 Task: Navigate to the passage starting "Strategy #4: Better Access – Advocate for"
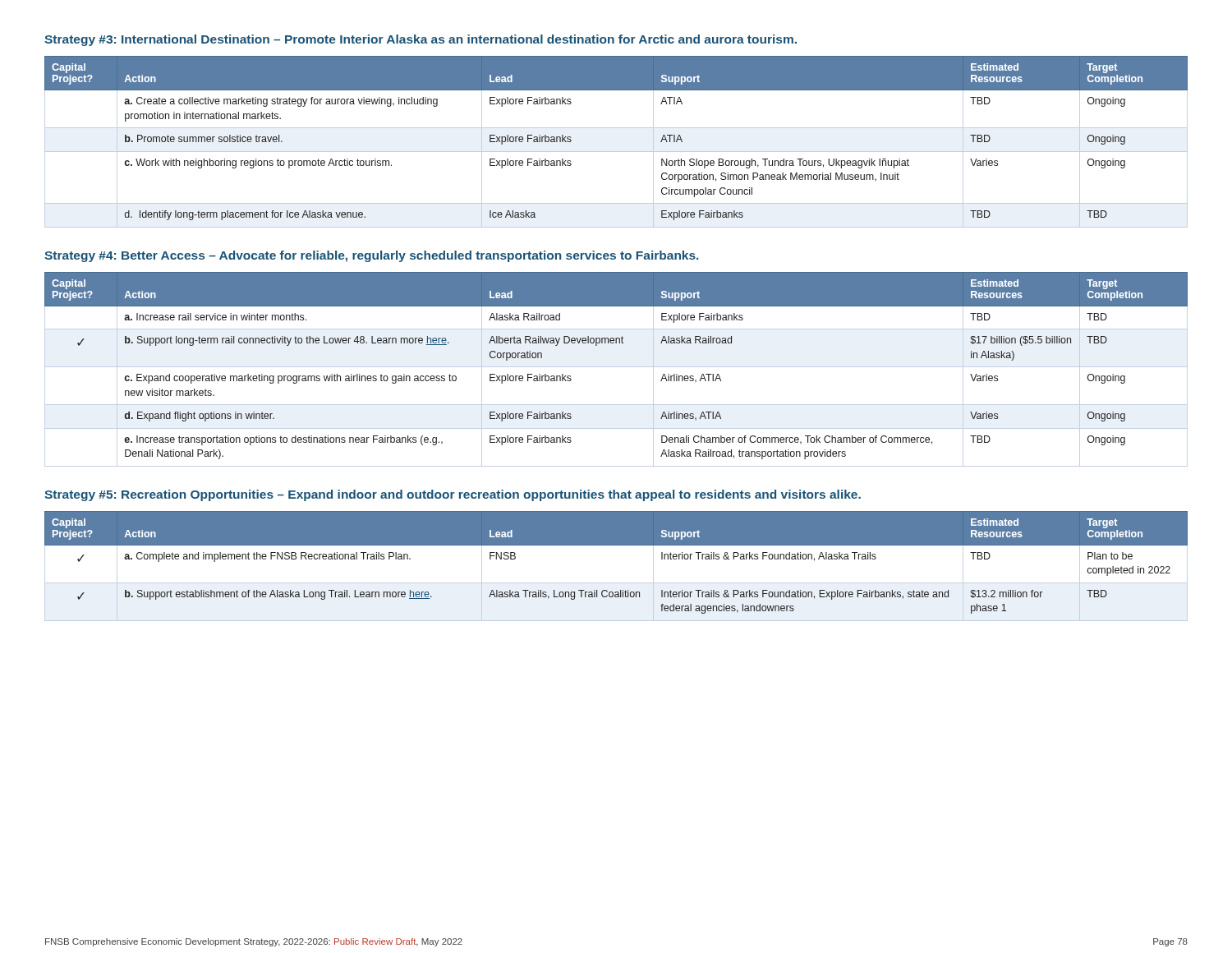(x=372, y=255)
